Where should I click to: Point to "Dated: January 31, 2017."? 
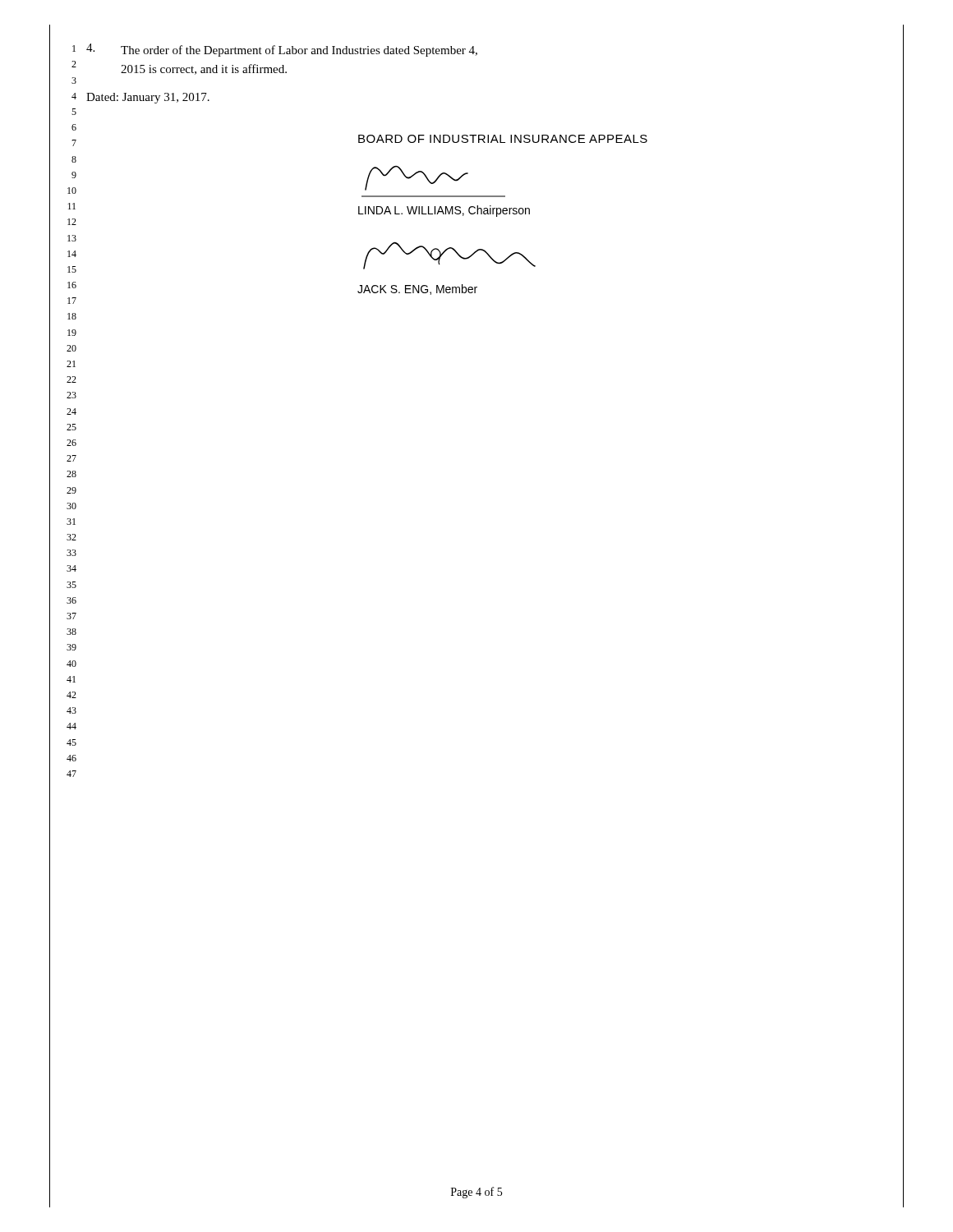tap(148, 97)
